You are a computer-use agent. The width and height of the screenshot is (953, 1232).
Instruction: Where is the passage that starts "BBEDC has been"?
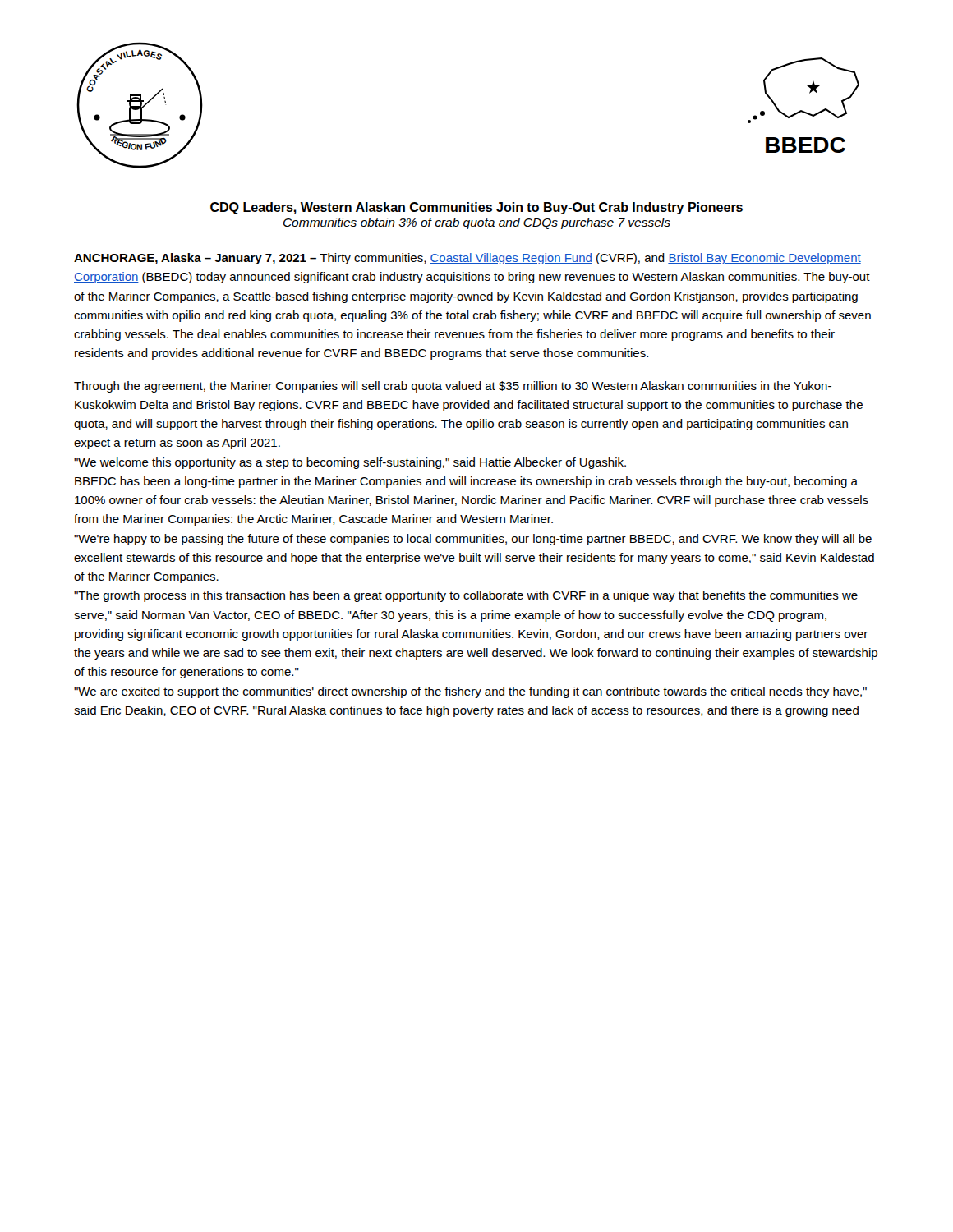471,500
